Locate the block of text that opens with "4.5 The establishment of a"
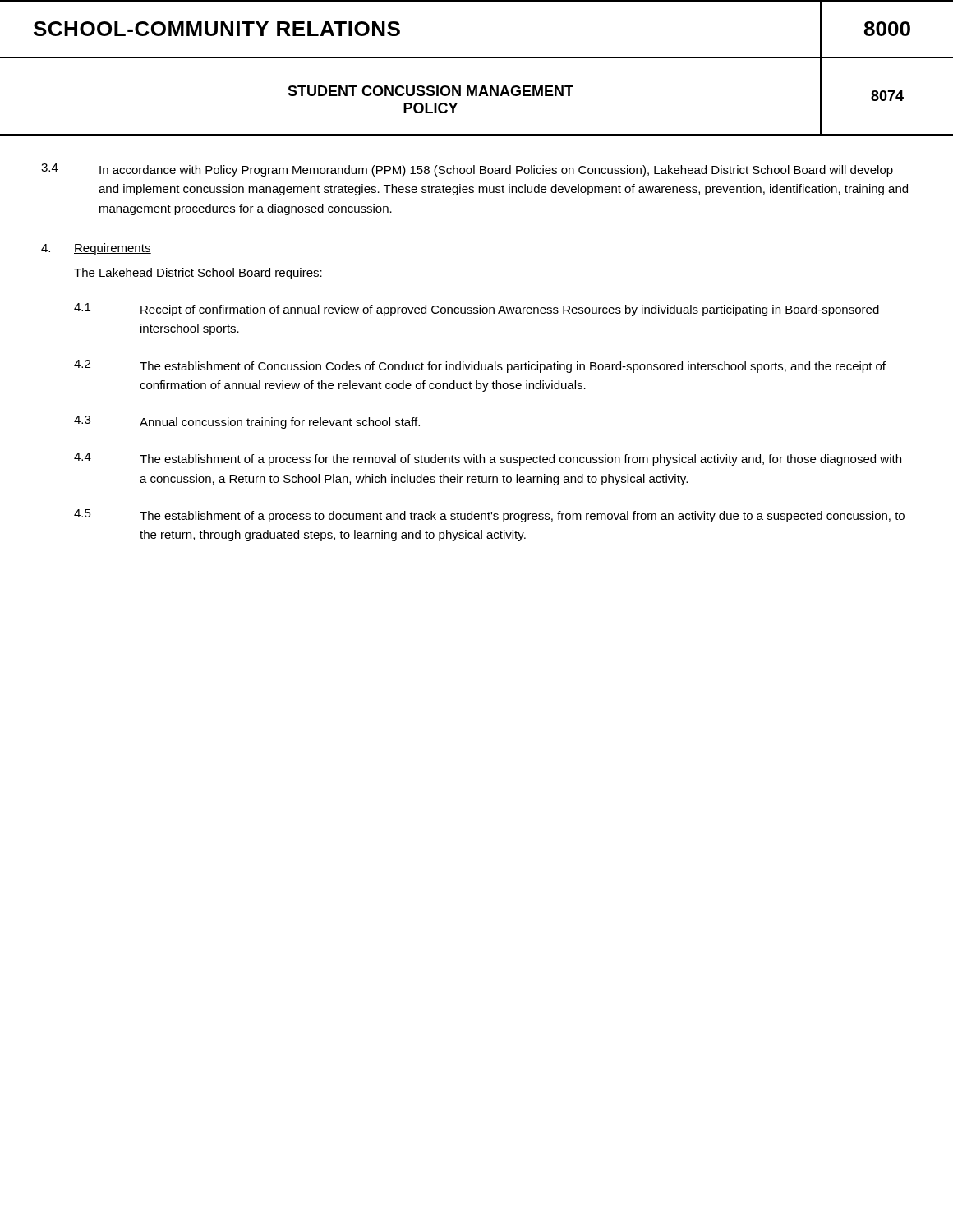Image resolution: width=953 pixels, height=1232 pixels. [x=493, y=525]
